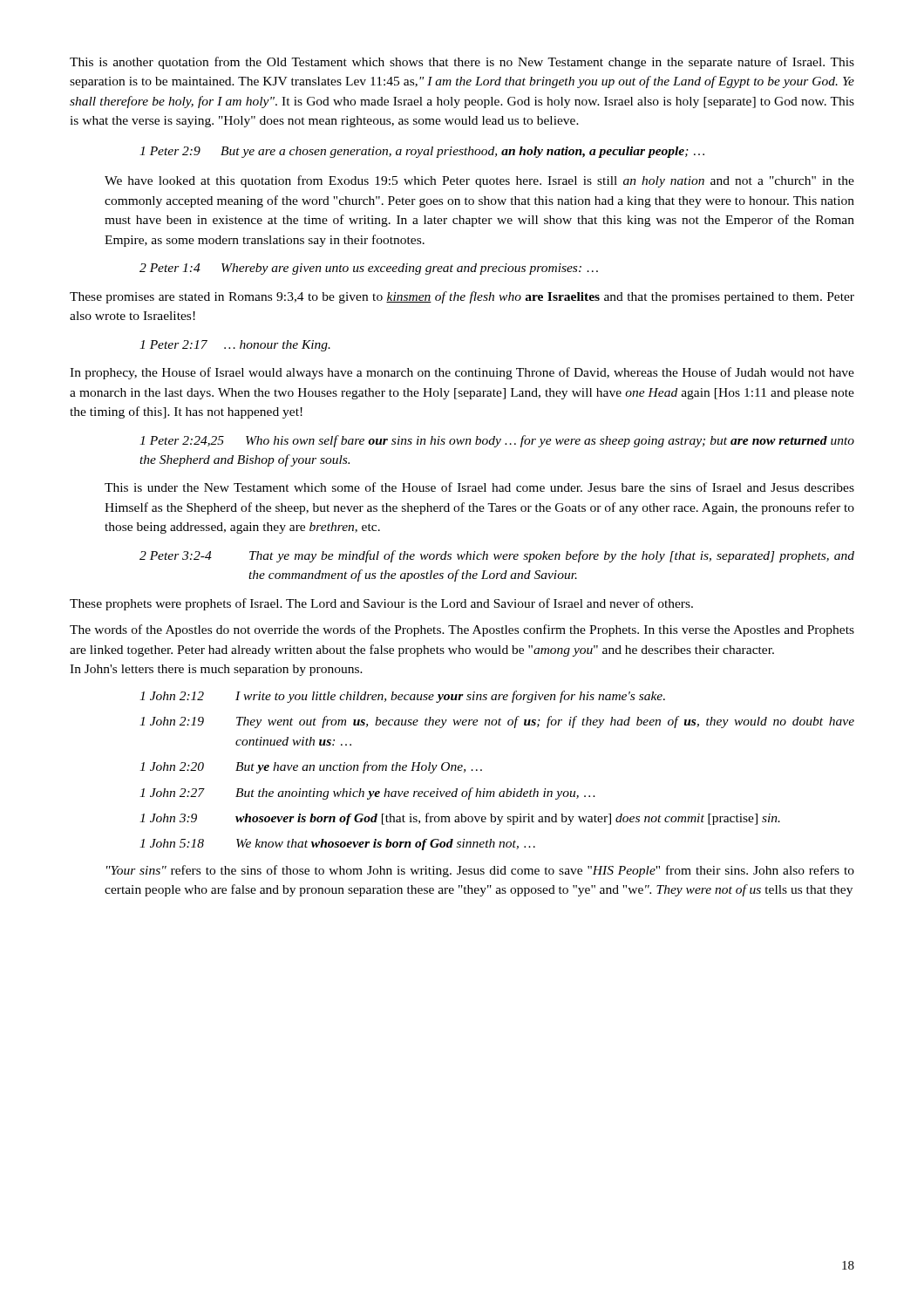
Task: Point to the text starting "1 John 3:9 whosoever is born of"
Action: click(497, 818)
